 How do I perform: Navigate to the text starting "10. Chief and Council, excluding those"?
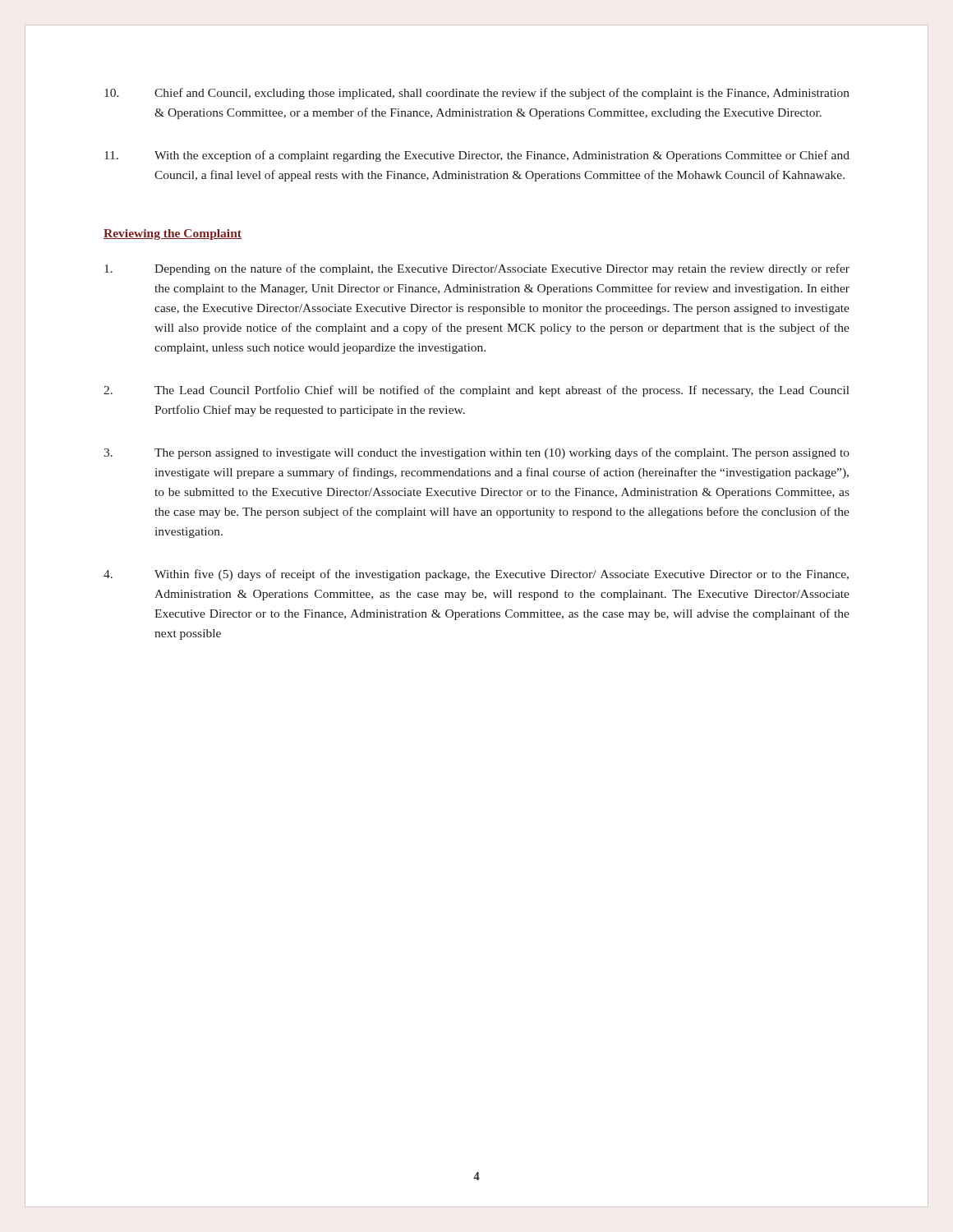(476, 103)
